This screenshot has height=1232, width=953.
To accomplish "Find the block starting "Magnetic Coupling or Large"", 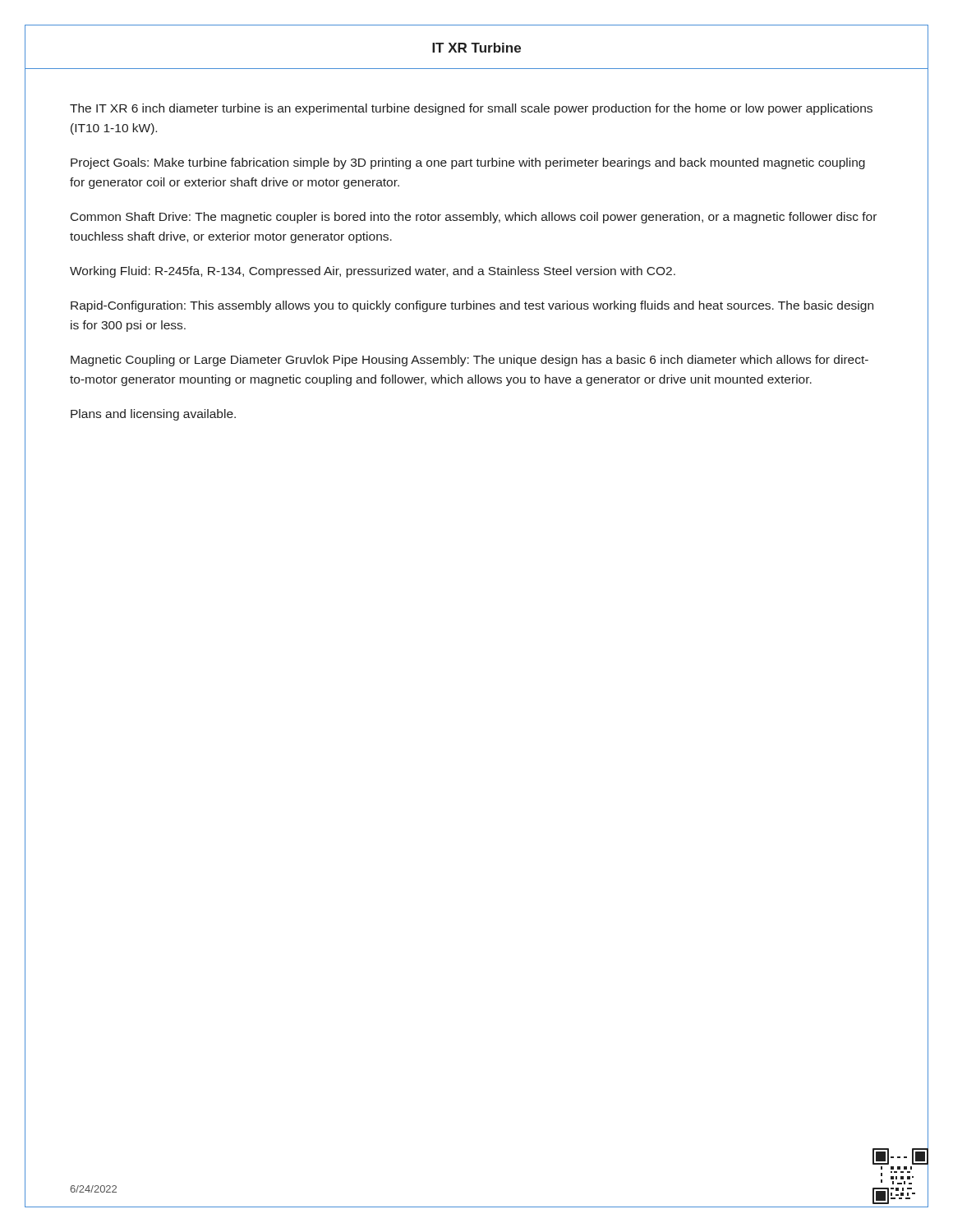I will [476, 370].
